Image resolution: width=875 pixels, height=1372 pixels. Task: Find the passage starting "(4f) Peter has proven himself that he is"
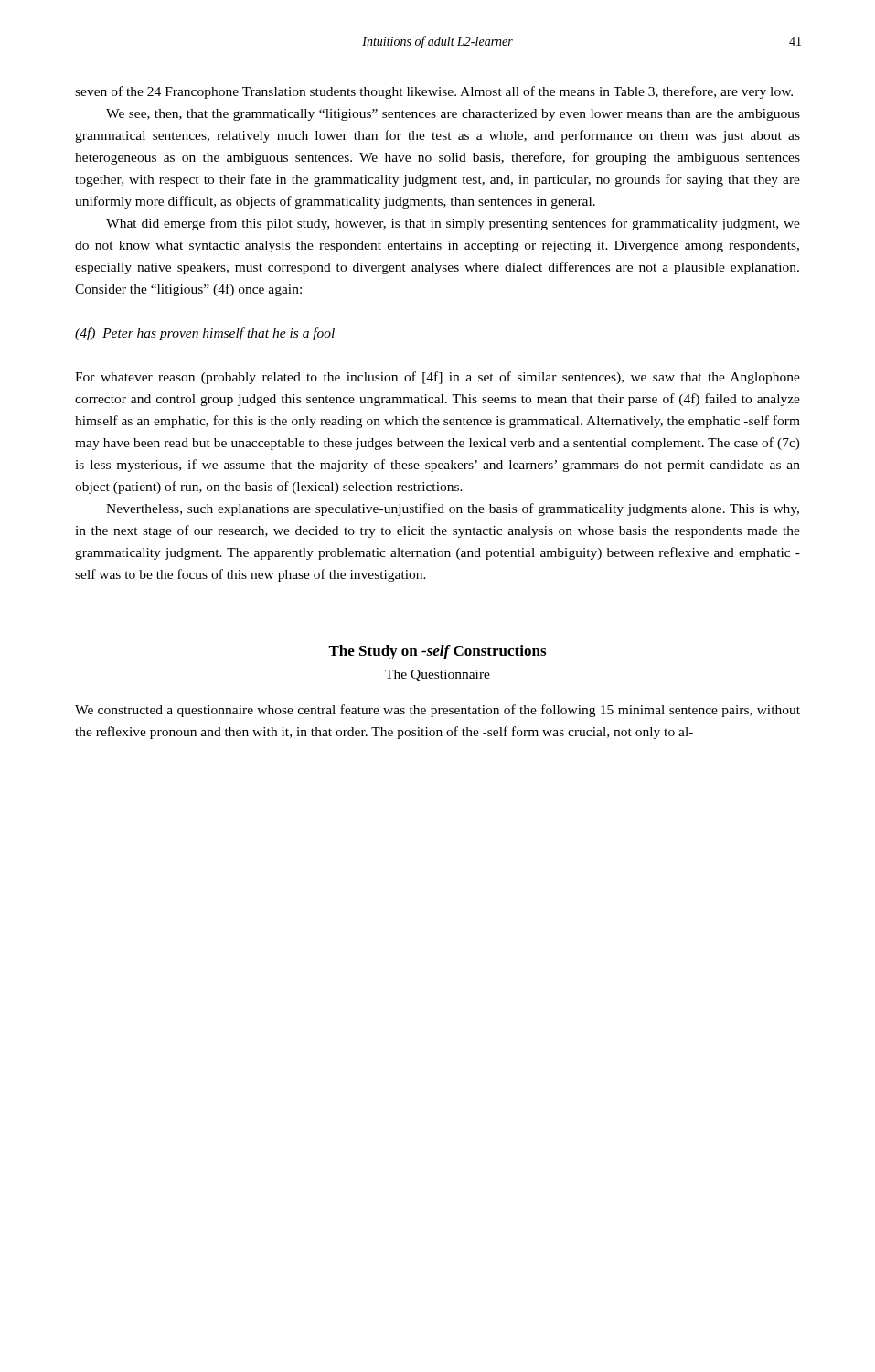coord(205,334)
